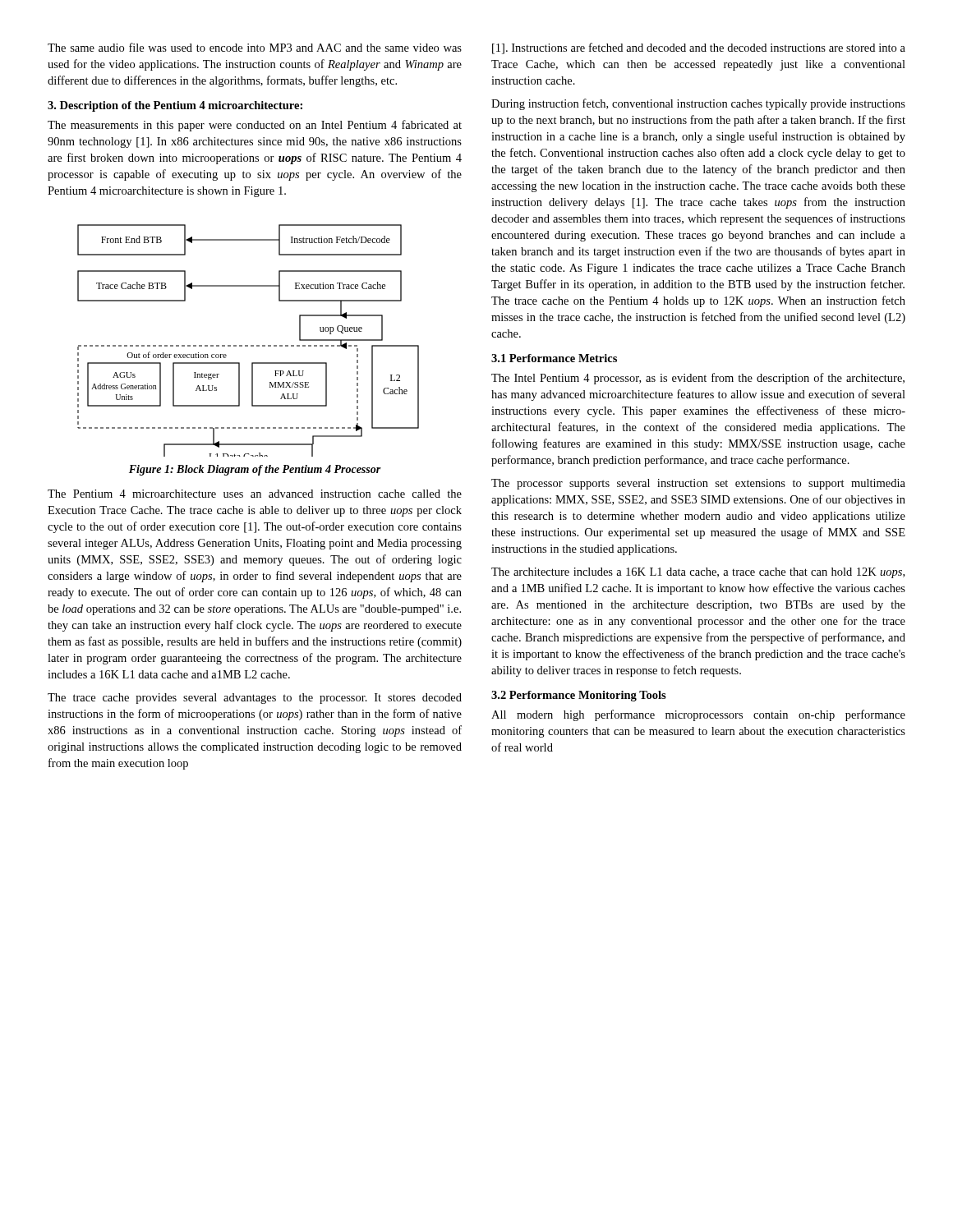Find the caption containing "Figure 1: Block Diagram of the Pentium"
The height and width of the screenshot is (1232, 953).
(255, 469)
